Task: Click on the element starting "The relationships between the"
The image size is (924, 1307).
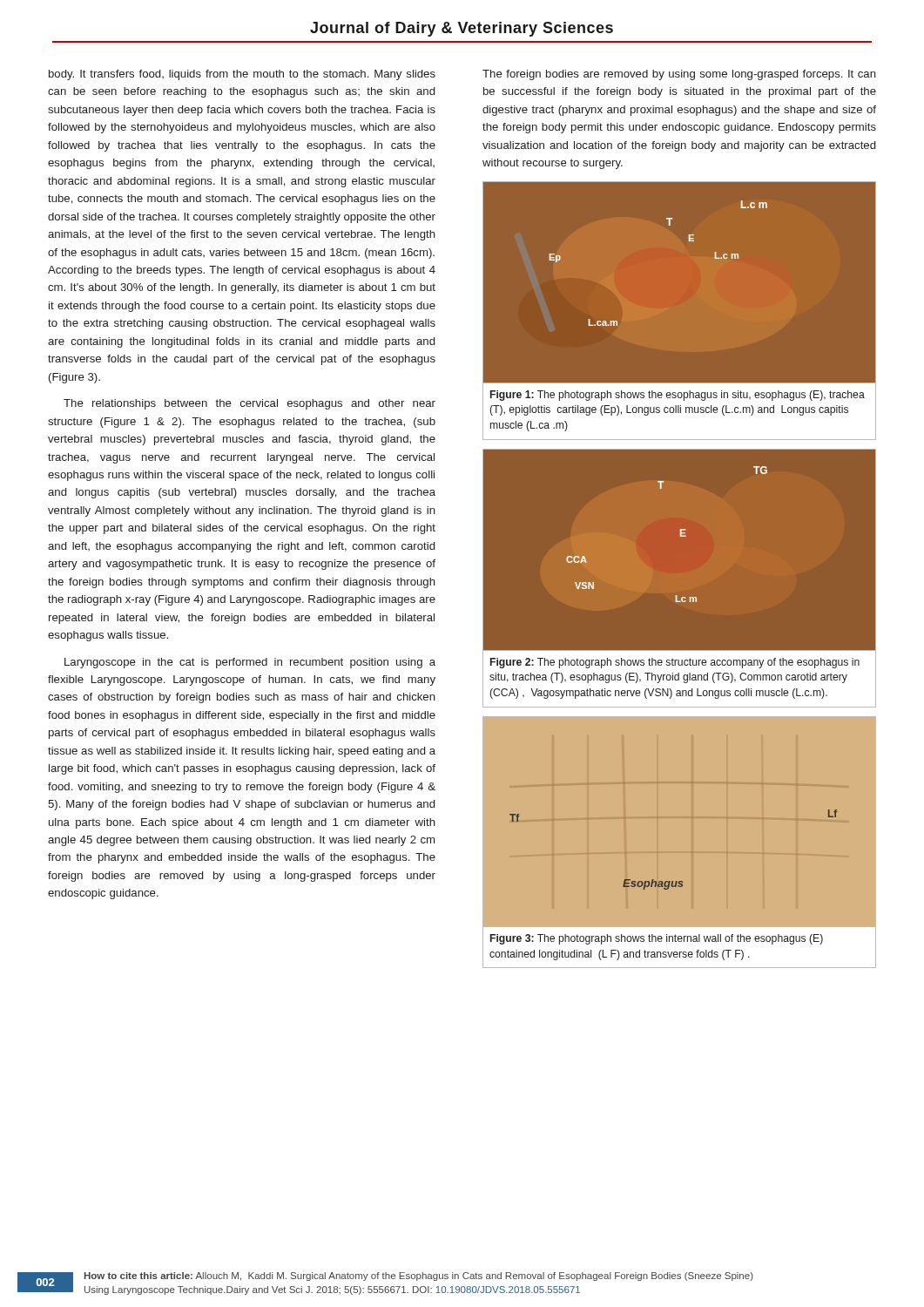Action: [x=242, y=520]
